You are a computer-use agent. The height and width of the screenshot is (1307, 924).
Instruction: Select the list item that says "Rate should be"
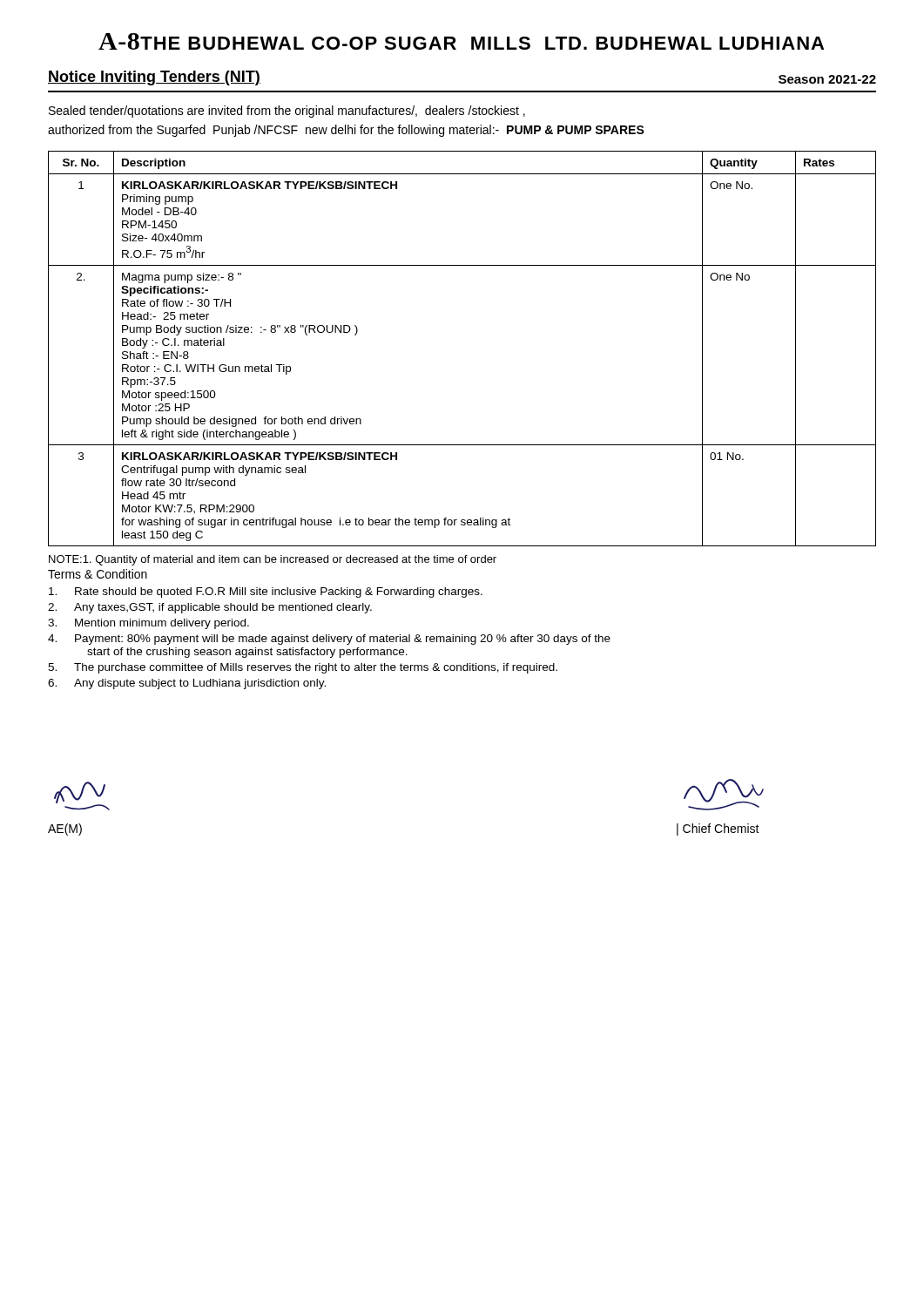coord(265,591)
